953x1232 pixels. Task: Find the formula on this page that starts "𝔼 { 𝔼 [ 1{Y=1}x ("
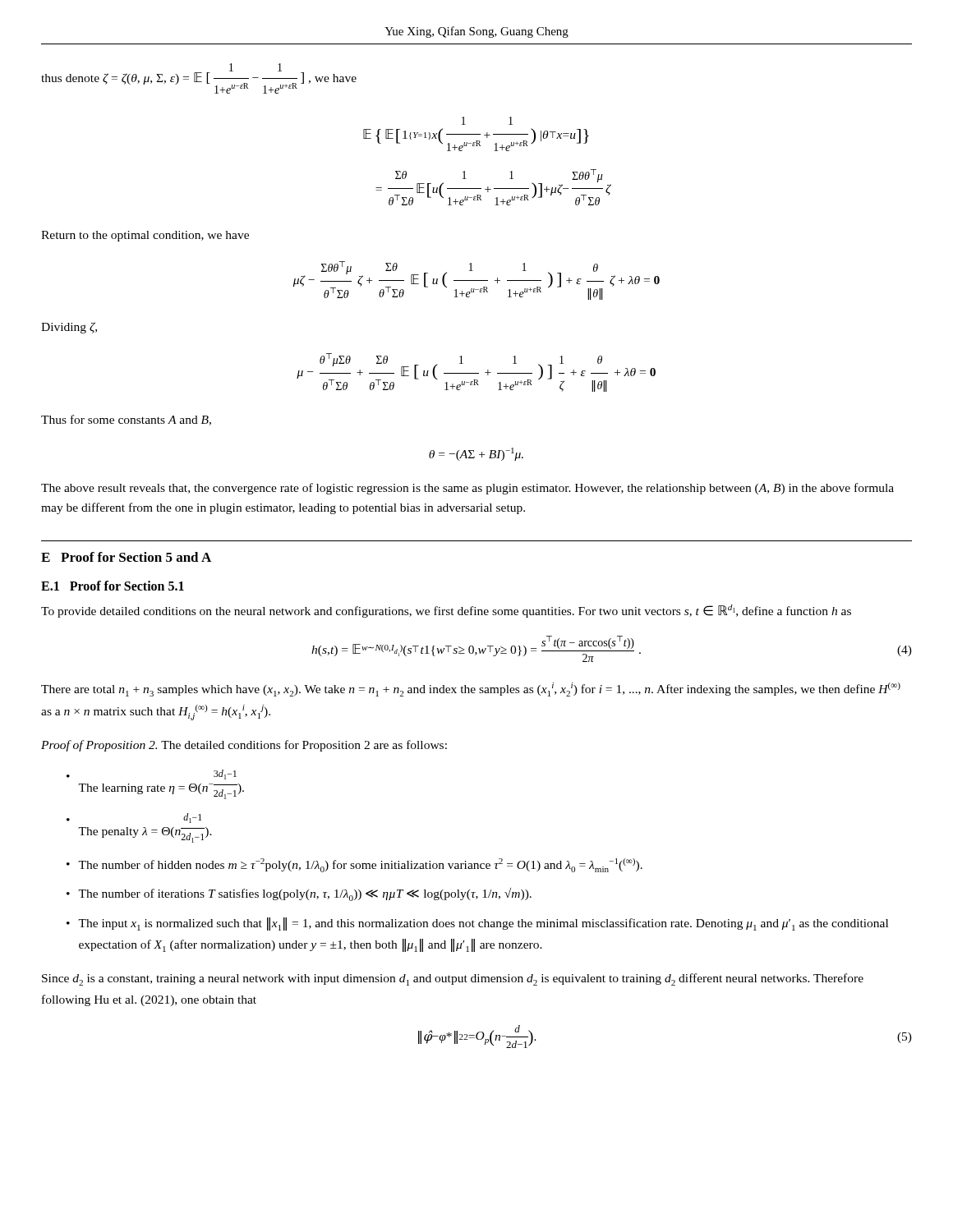click(464, 120)
